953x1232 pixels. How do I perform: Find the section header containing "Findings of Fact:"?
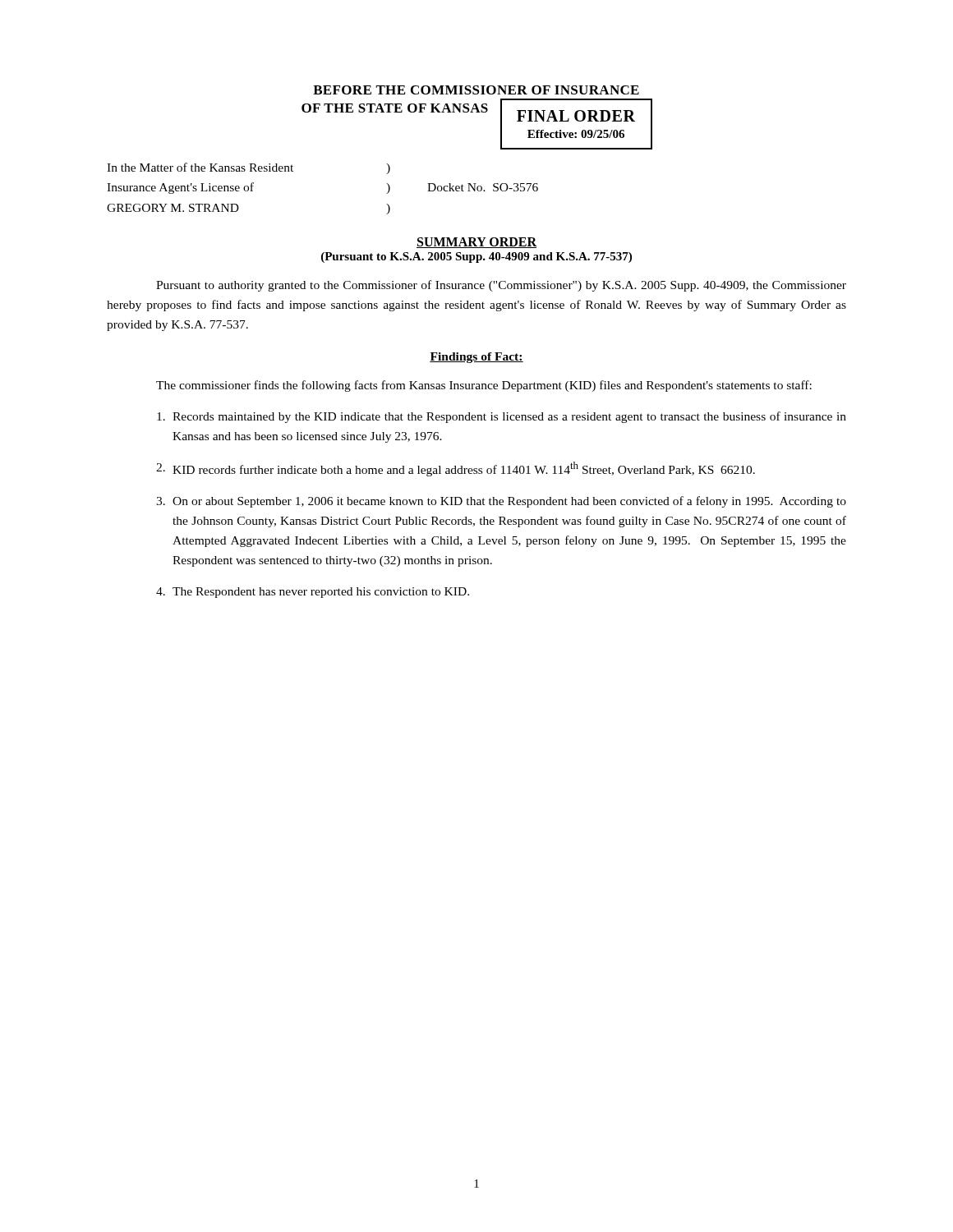pos(476,356)
